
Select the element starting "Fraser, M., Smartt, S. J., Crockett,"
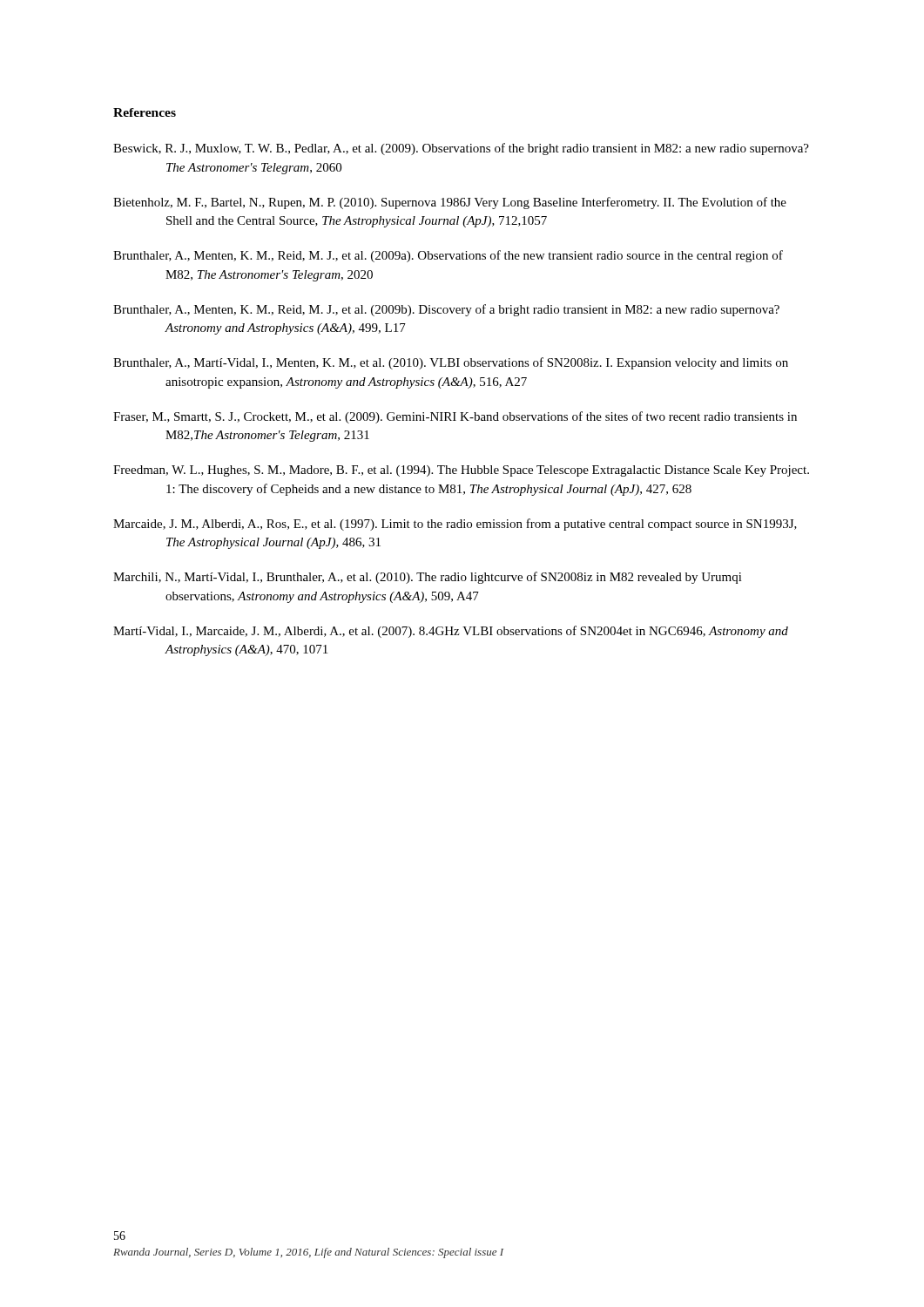[x=455, y=426]
